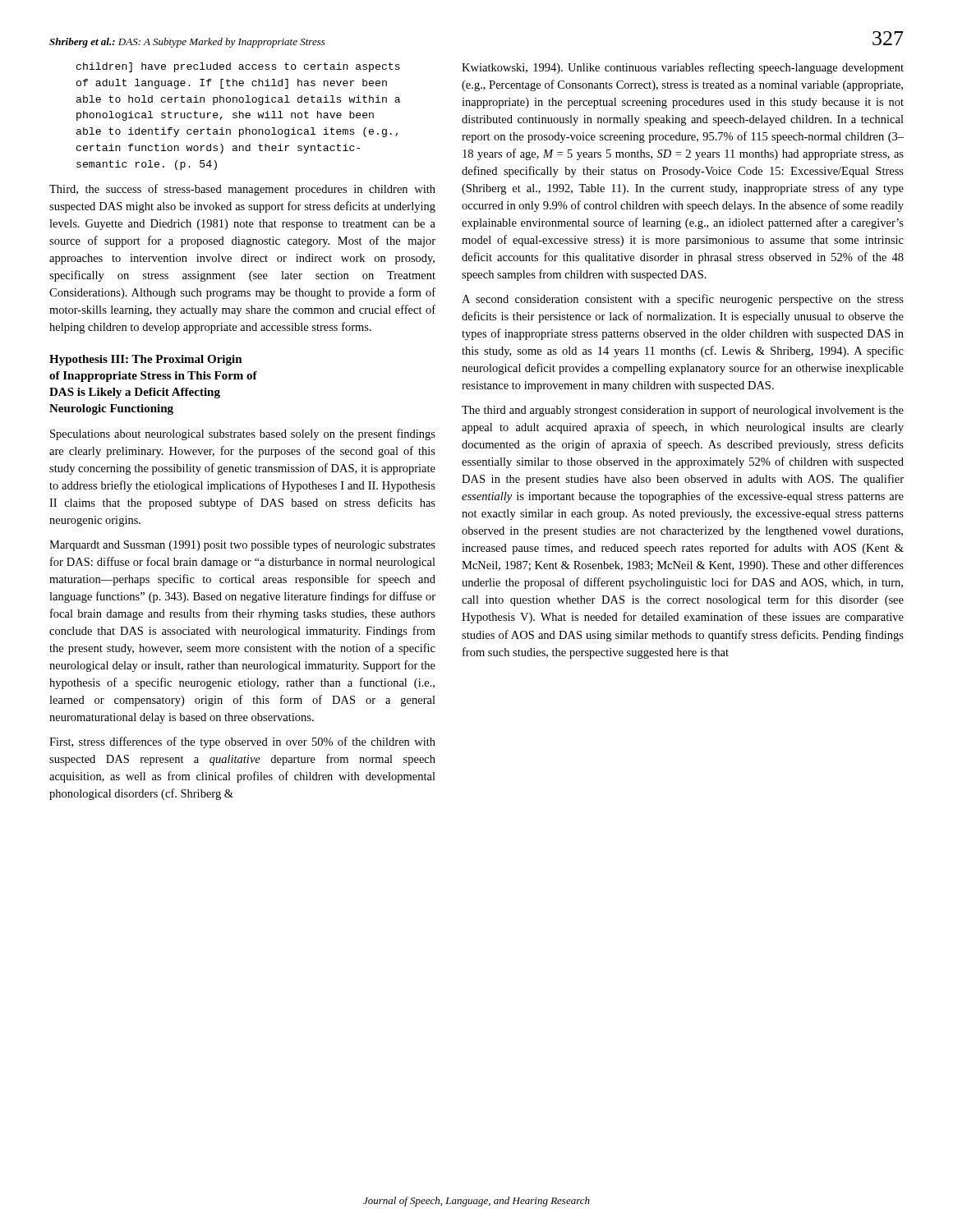Locate the block of text that opens with "Speculations about neurological substrates"

pyautogui.click(x=242, y=477)
